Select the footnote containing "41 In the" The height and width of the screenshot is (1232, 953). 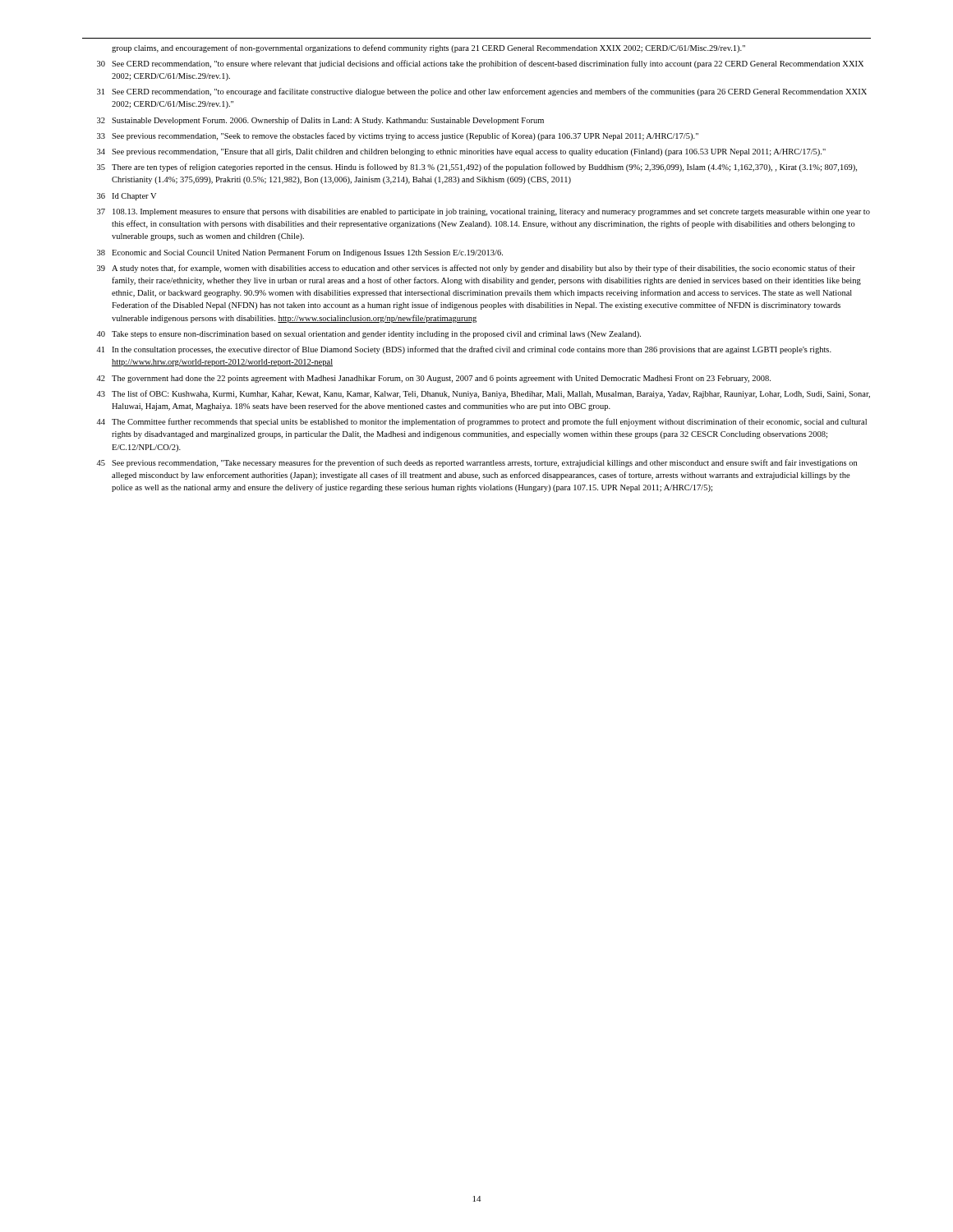click(476, 356)
